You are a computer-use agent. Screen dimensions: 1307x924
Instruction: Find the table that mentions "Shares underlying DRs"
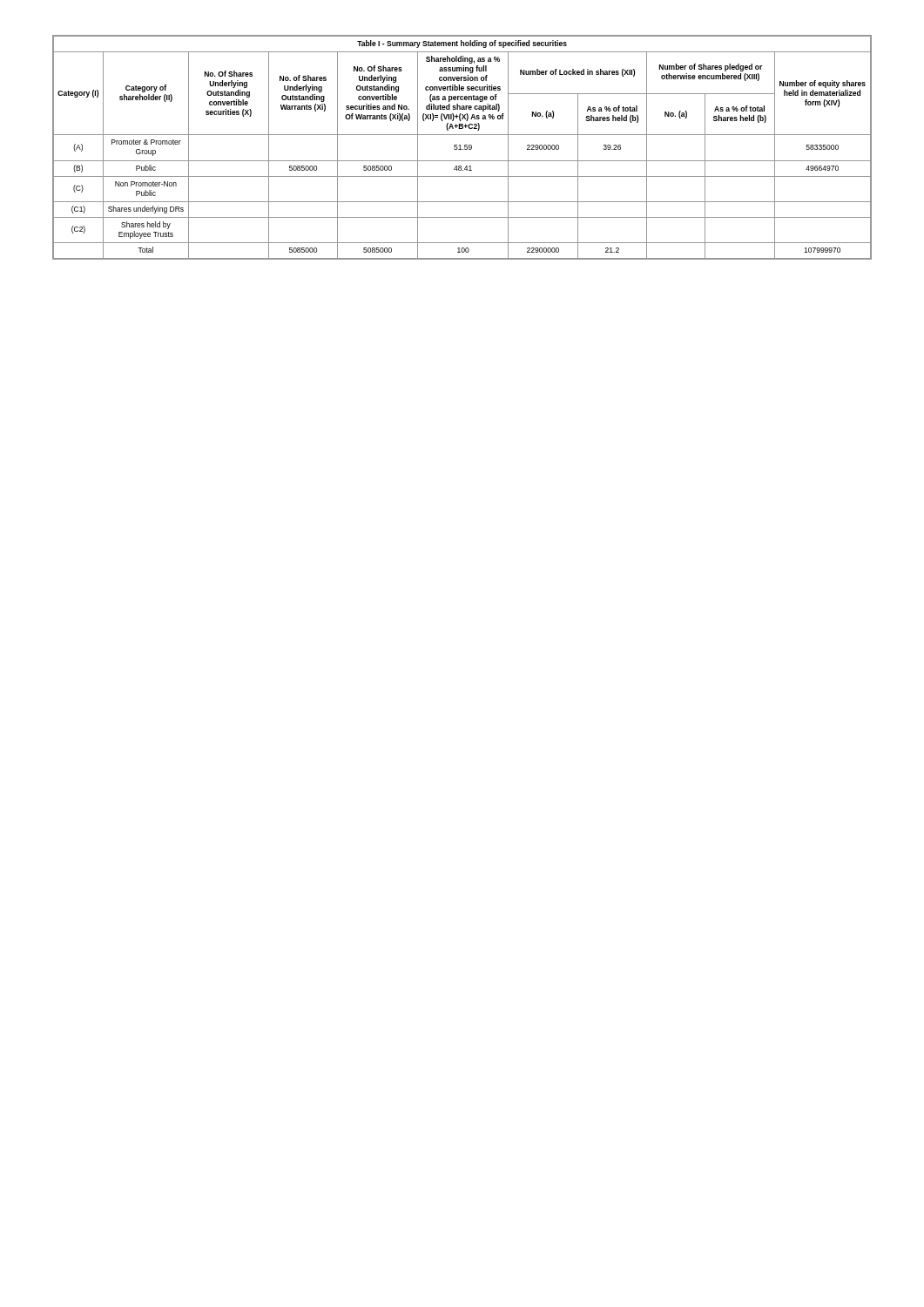(462, 147)
